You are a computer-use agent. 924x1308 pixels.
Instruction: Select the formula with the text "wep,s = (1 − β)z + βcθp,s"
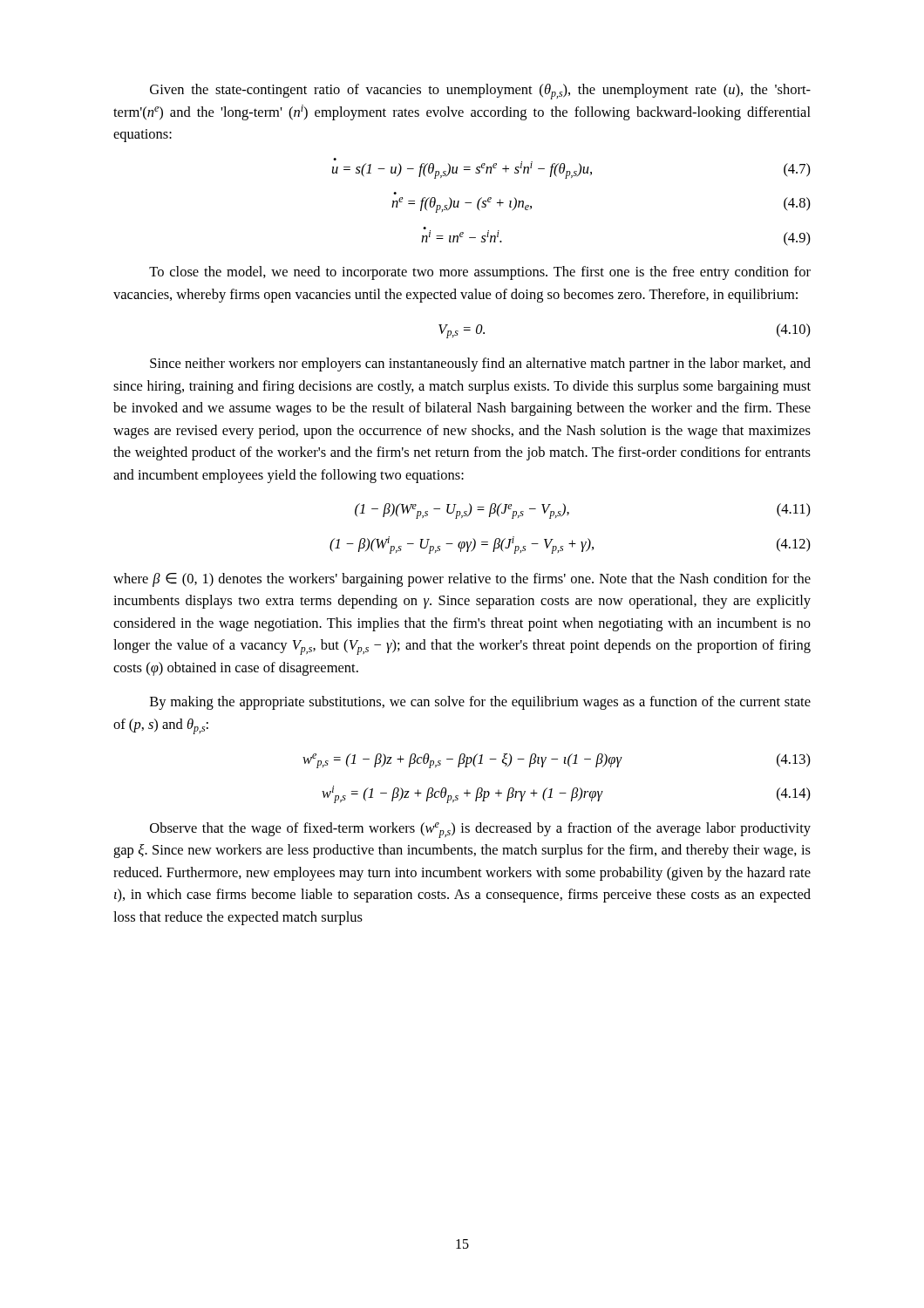(x=462, y=759)
